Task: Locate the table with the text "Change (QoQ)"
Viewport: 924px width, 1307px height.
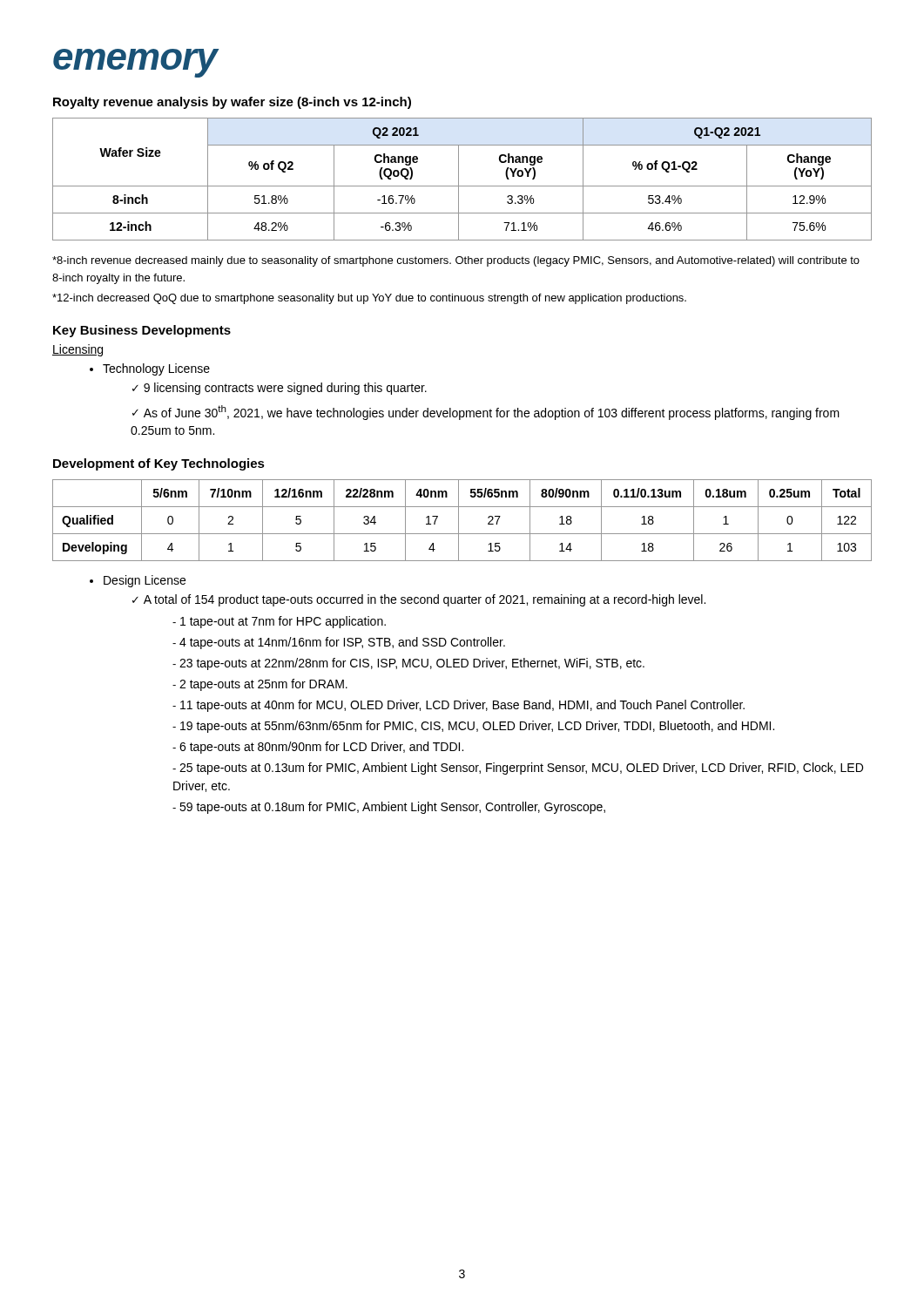Action: point(462,179)
